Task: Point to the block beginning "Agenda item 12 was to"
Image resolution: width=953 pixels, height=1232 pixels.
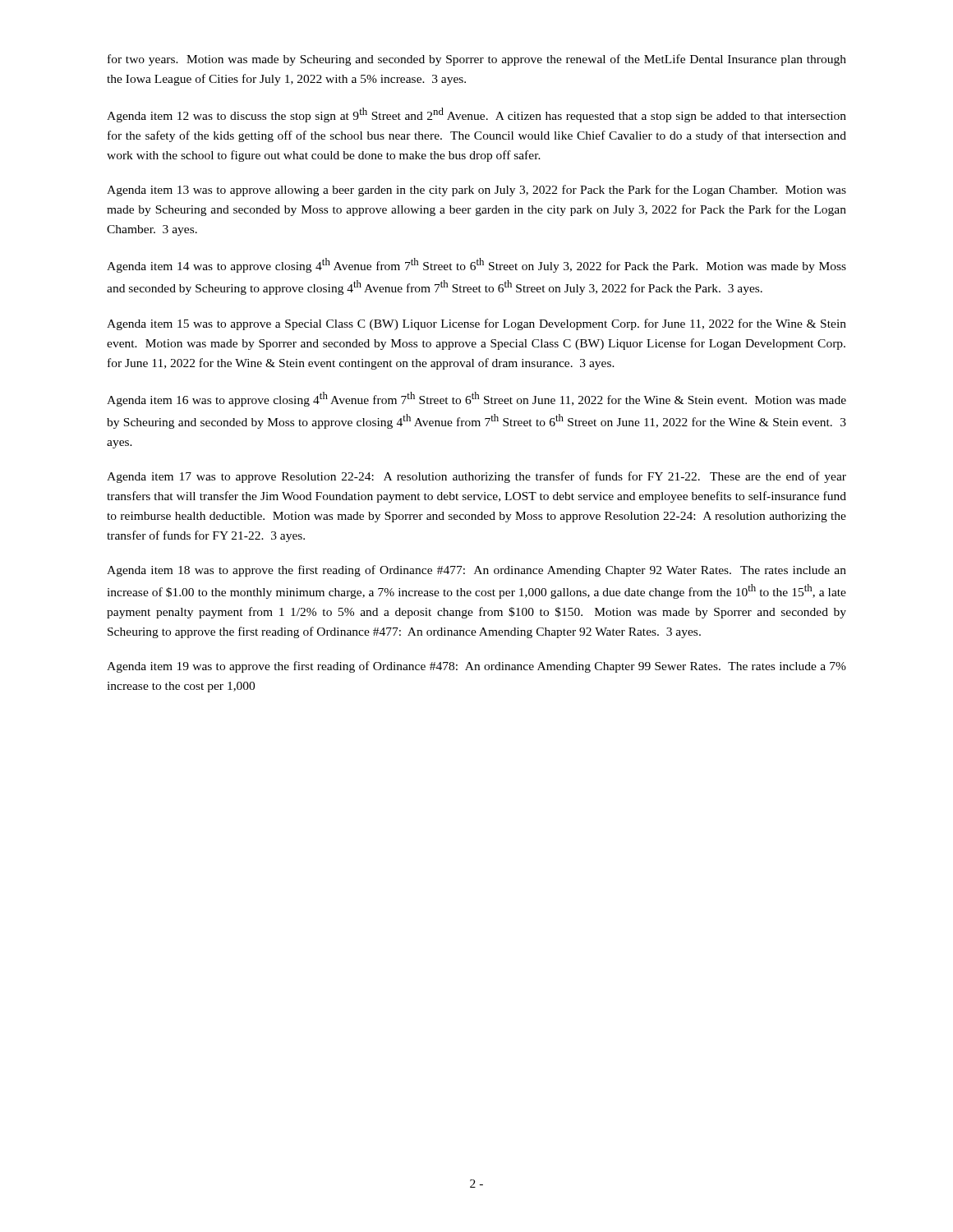Action: [x=476, y=134]
